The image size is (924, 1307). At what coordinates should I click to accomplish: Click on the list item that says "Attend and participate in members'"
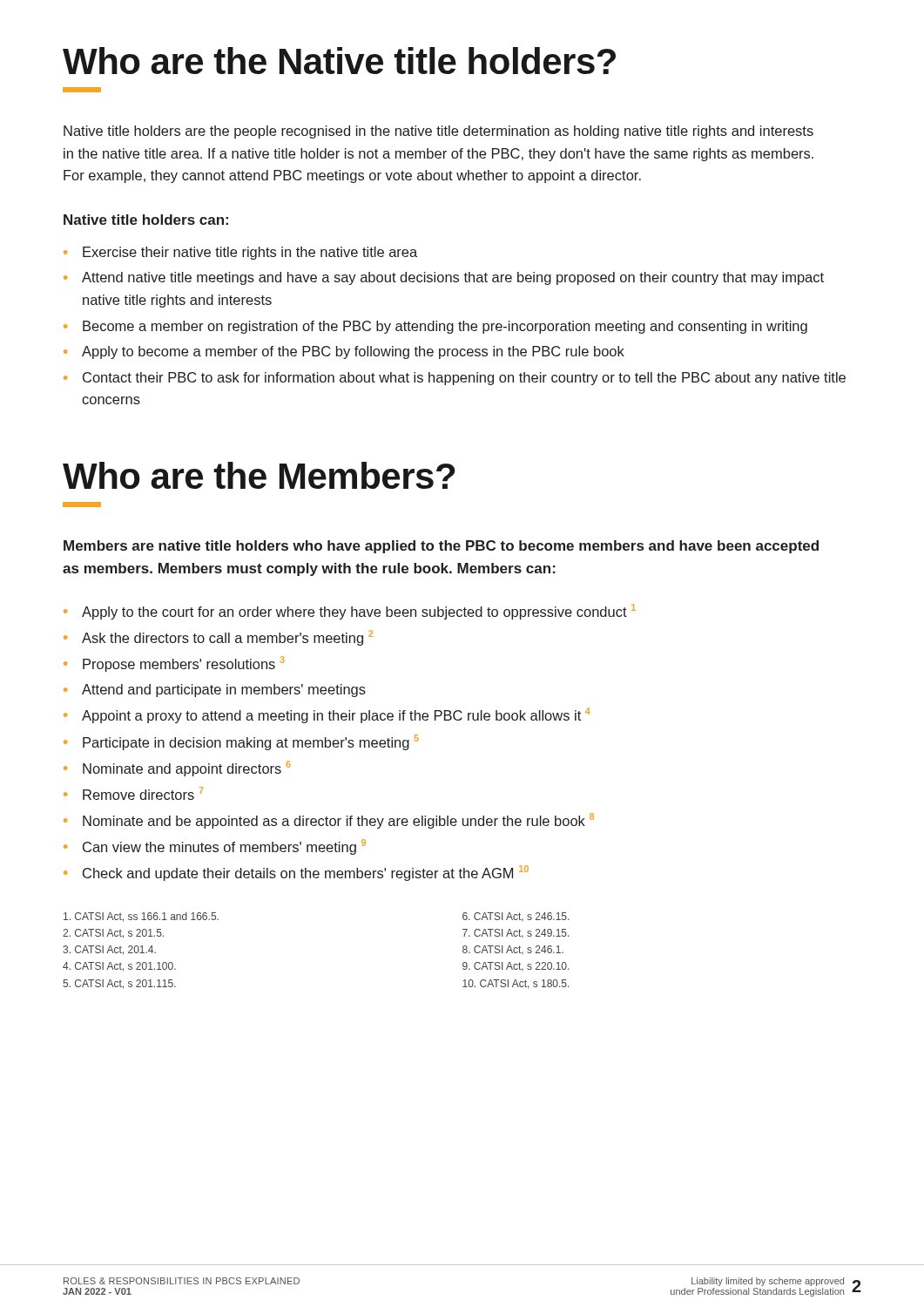click(x=215, y=691)
